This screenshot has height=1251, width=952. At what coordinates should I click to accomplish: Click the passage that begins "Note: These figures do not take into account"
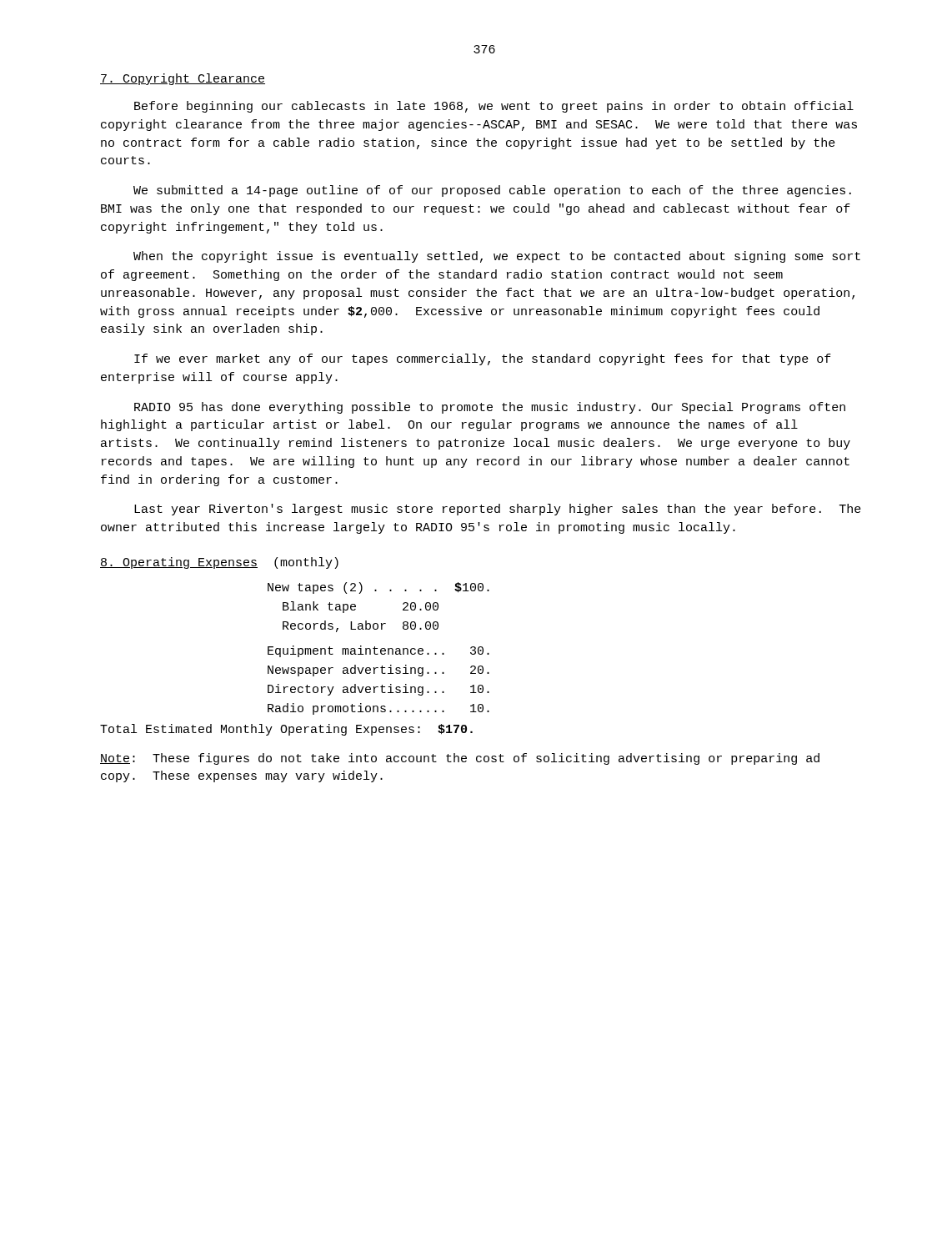click(x=460, y=768)
